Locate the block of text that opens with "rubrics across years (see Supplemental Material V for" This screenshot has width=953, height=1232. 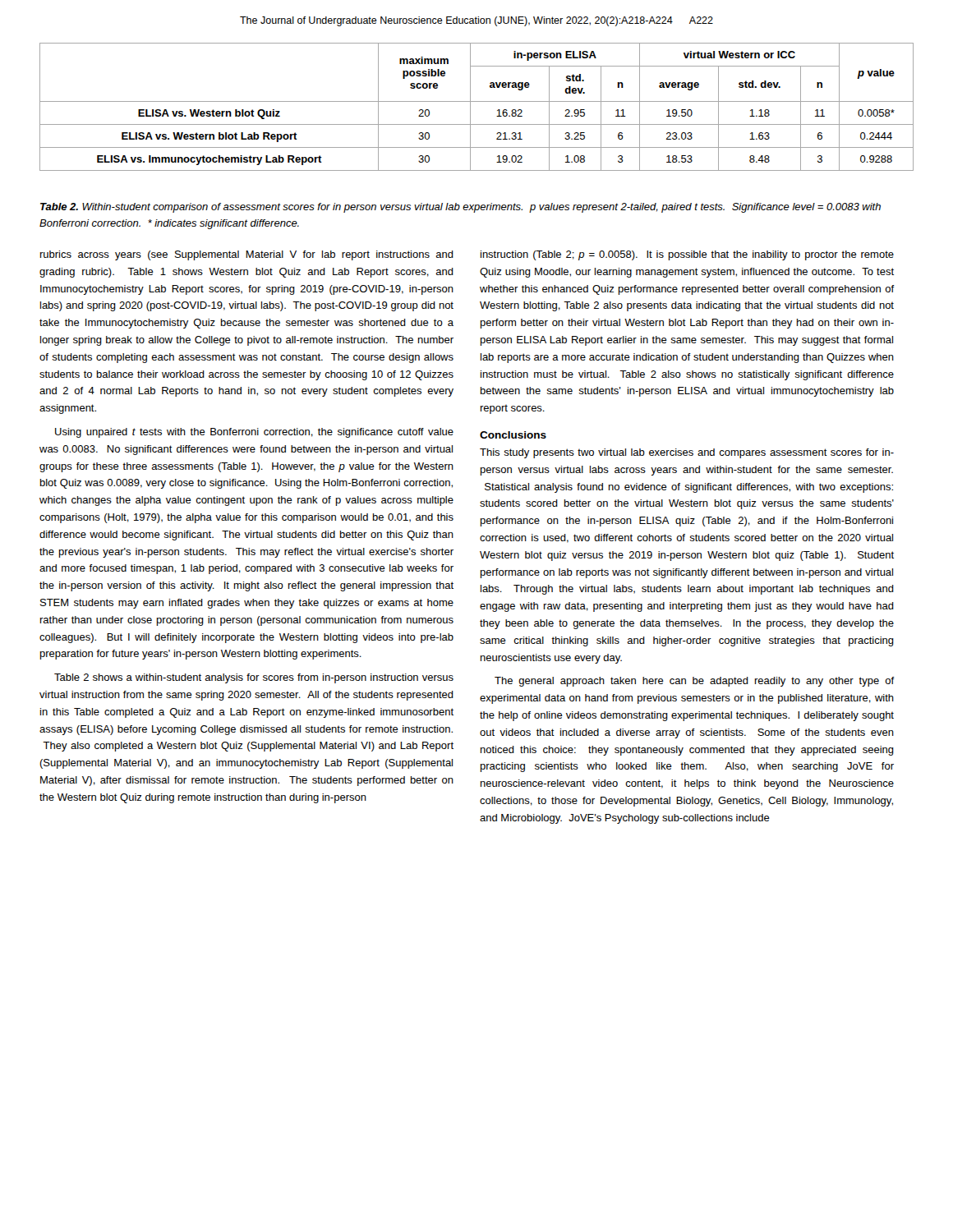pyautogui.click(x=246, y=331)
